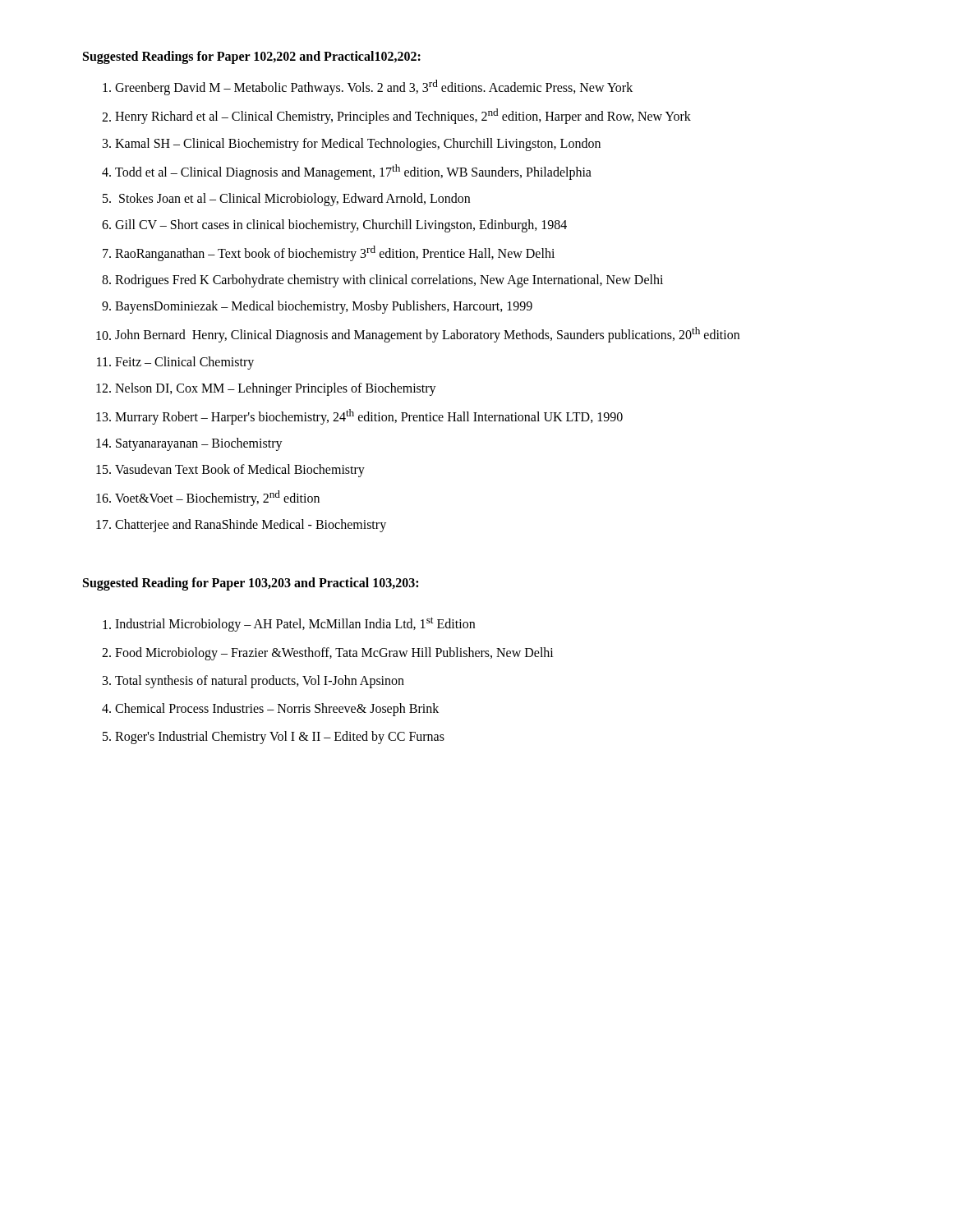Viewport: 953px width, 1232px height.
Task: Click on the element starting "RaoRanganathan – Text"
Action: [x=335, y=252]
